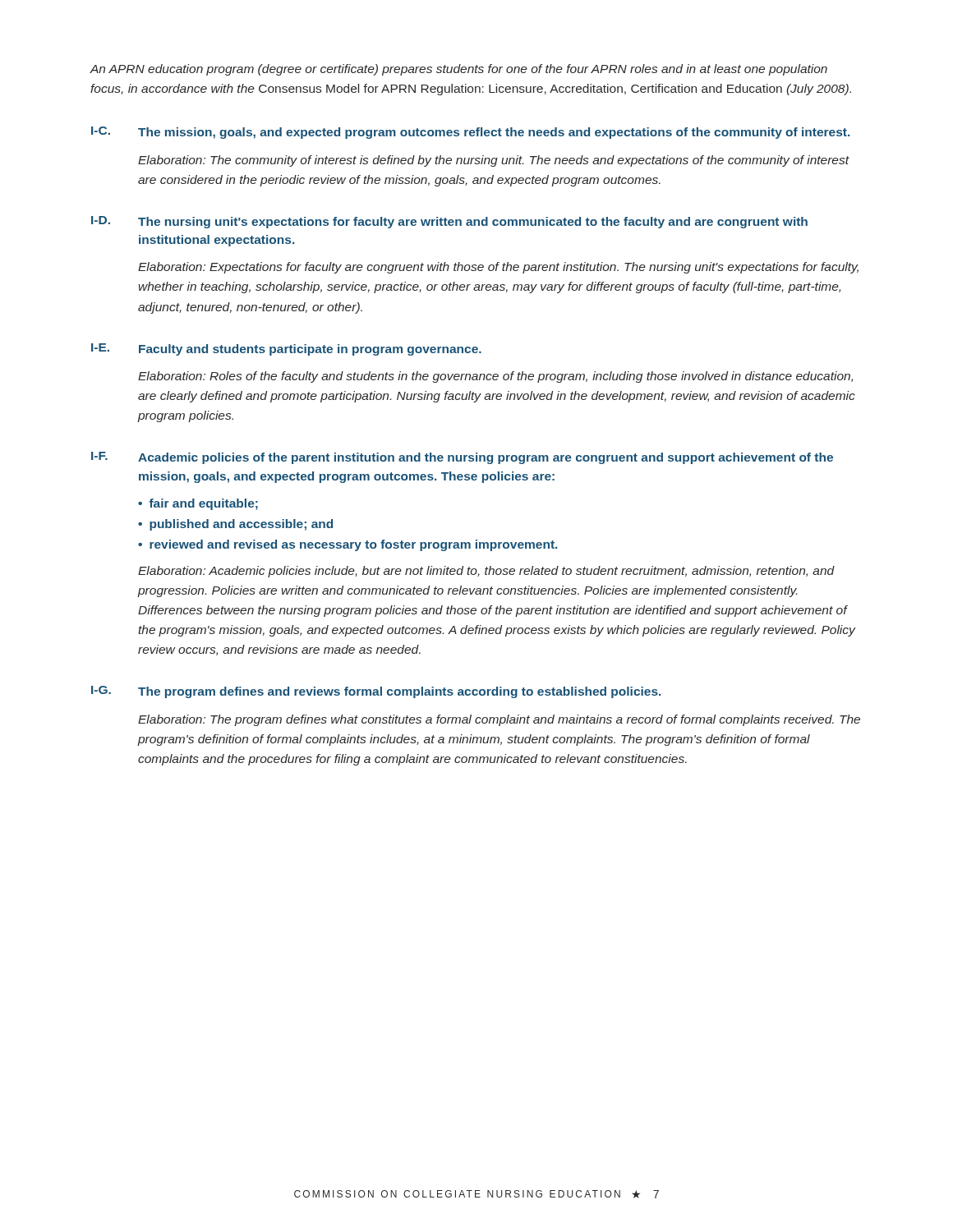
Task: Click on the block starting "I-C. The mission, goals, and"
Action: click(476, 156)
